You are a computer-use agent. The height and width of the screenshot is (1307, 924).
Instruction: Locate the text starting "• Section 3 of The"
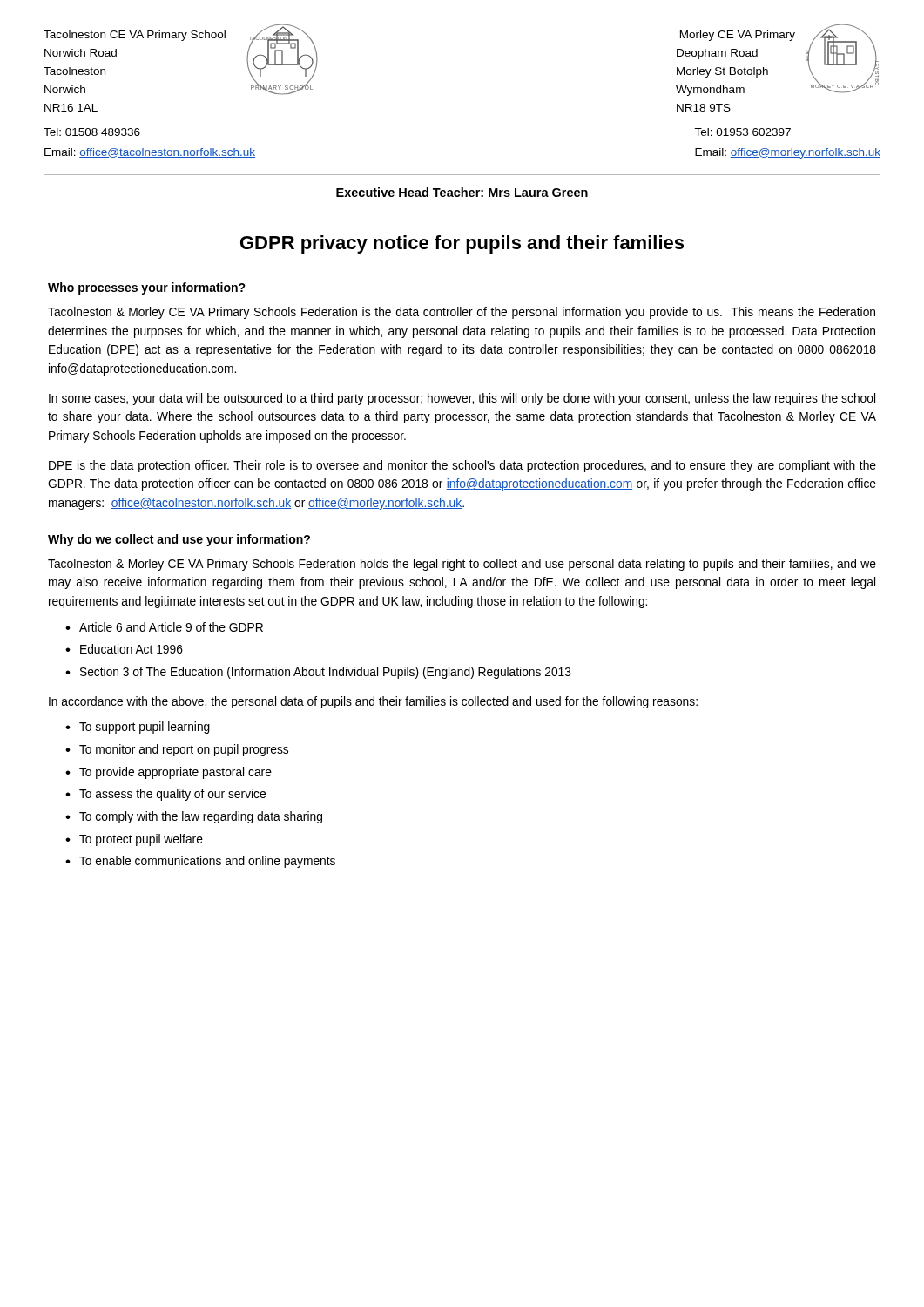coord(318,672)
